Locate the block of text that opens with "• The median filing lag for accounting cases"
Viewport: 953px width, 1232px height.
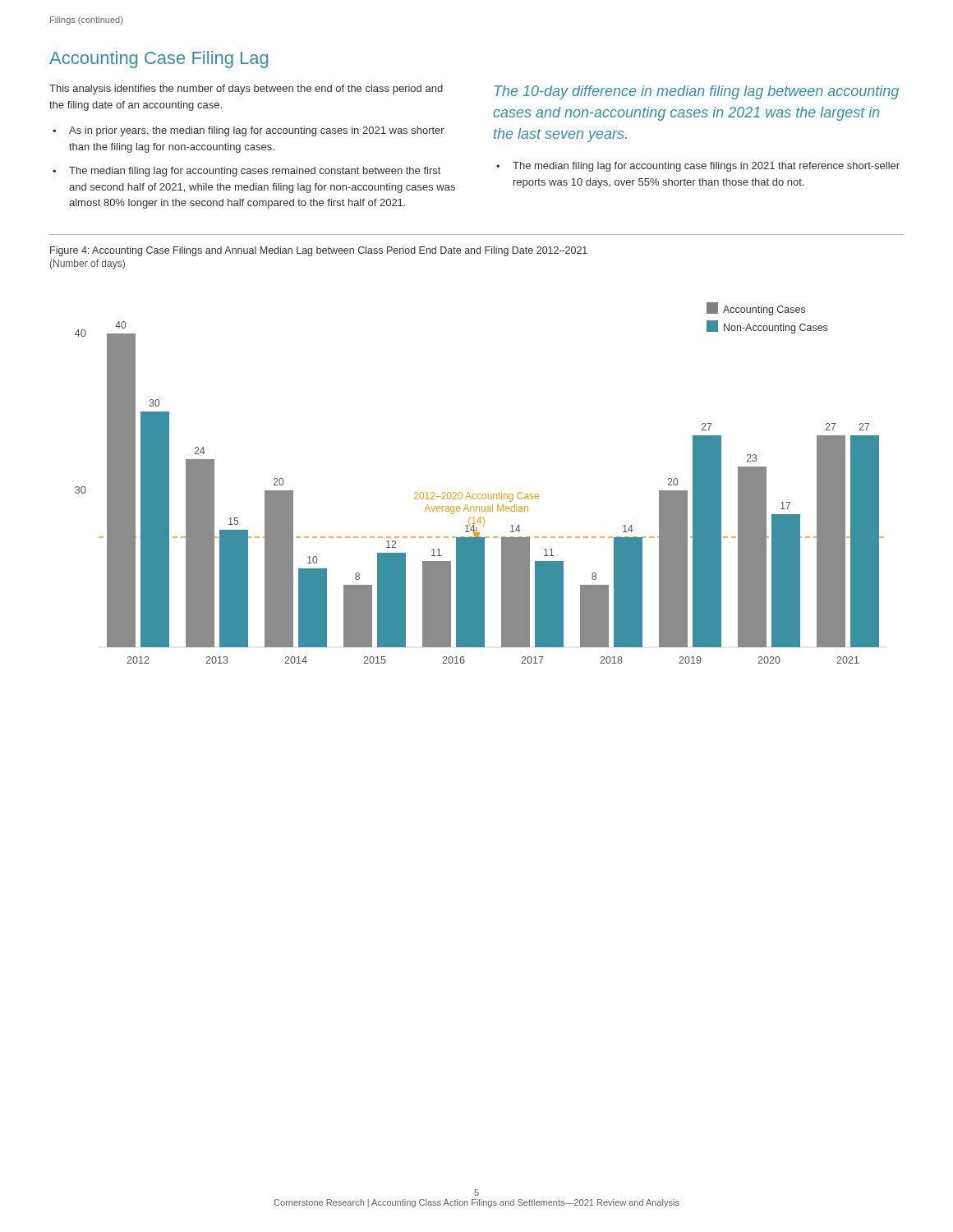coord(256,187)
